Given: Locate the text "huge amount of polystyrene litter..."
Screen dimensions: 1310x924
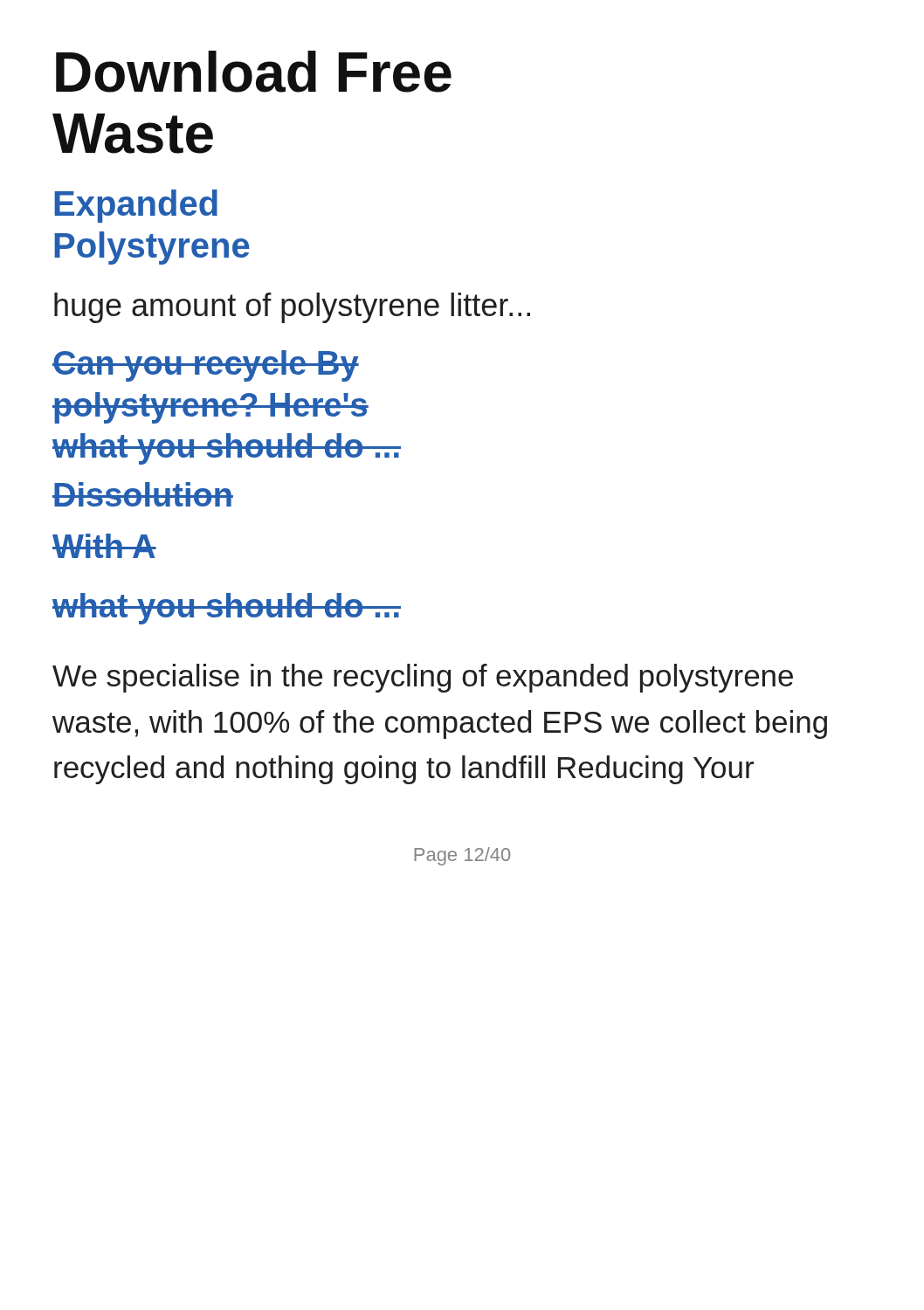Looking at the screenshot, I should [293, 305].
